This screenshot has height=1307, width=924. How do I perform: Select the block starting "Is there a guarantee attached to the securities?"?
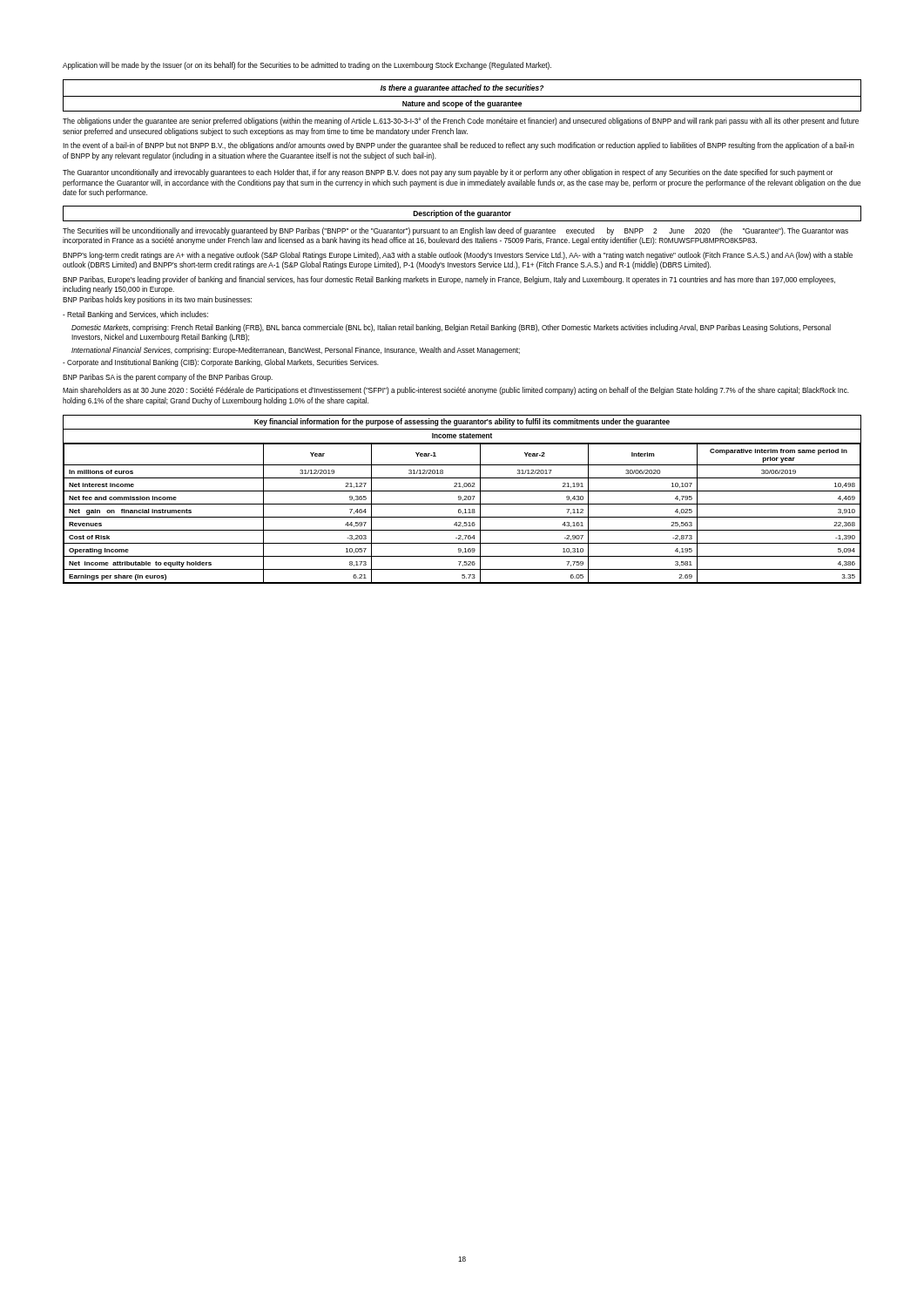click(x=462, y=88)
